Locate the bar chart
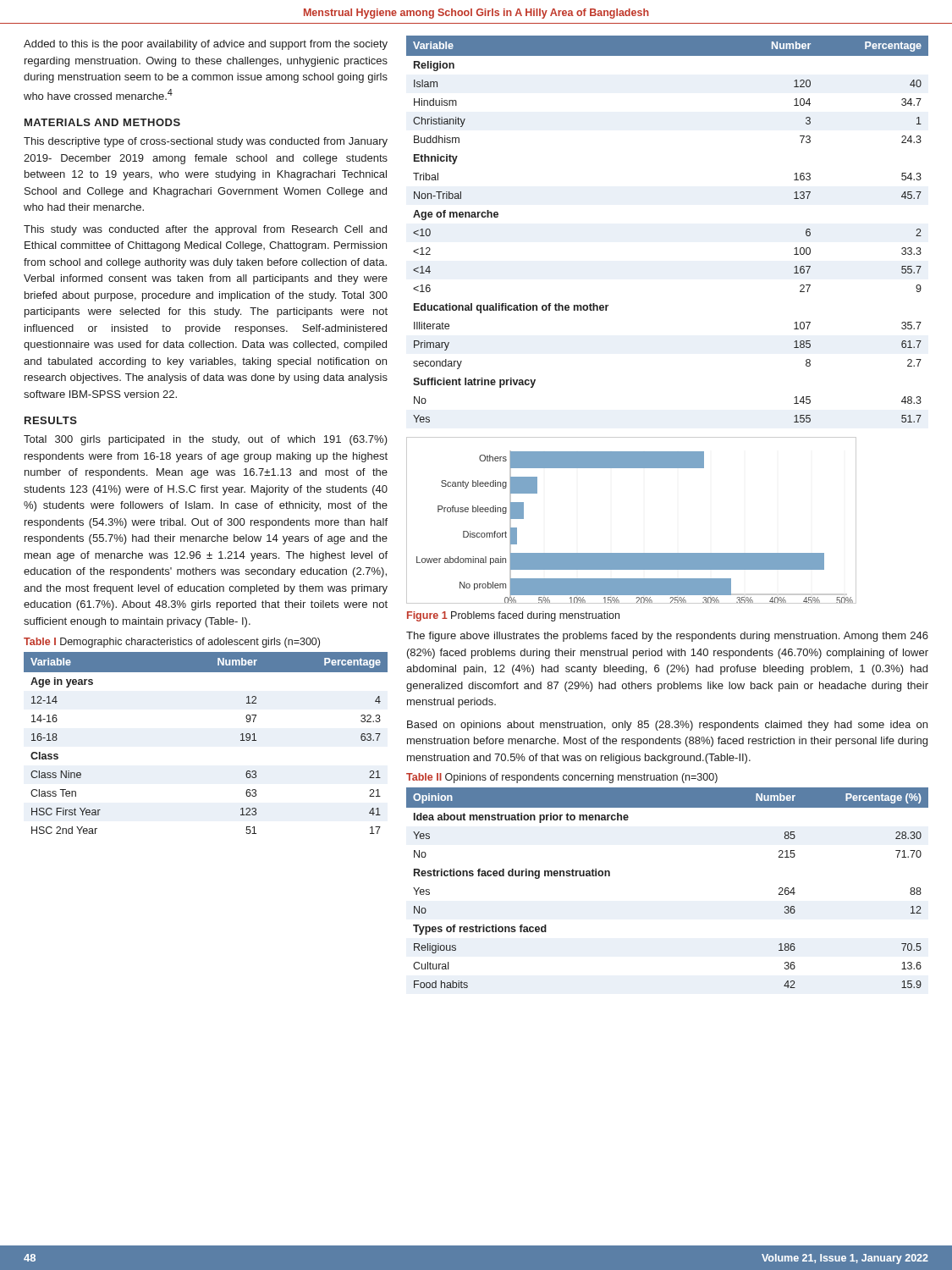The image size is (952, 1270). tap(667, 522)
